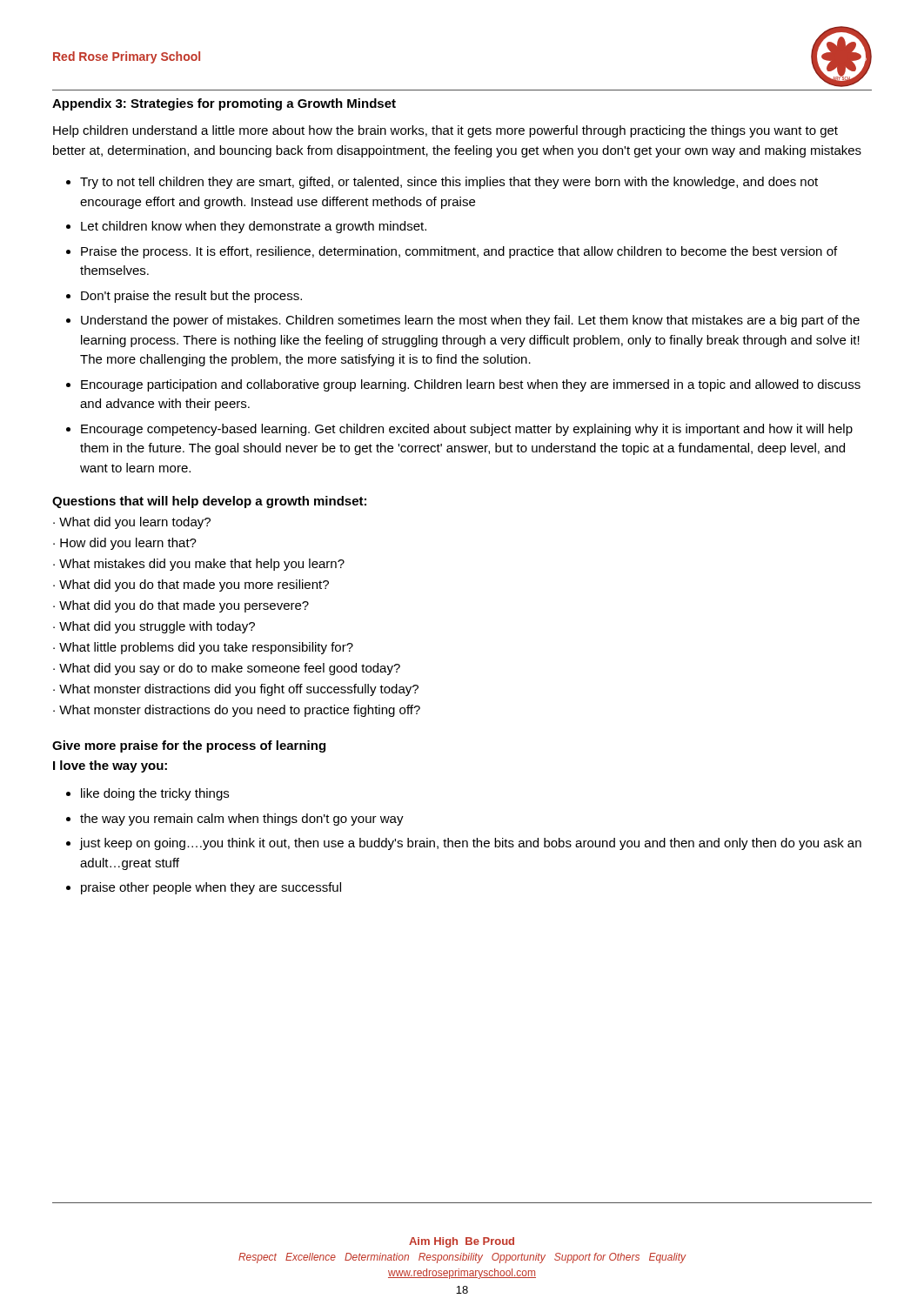Select the block starting "Appendix 3: Strategies for promoting a Growth Mindset"
The image size is (924, 1305).
(x=224, y=103)
